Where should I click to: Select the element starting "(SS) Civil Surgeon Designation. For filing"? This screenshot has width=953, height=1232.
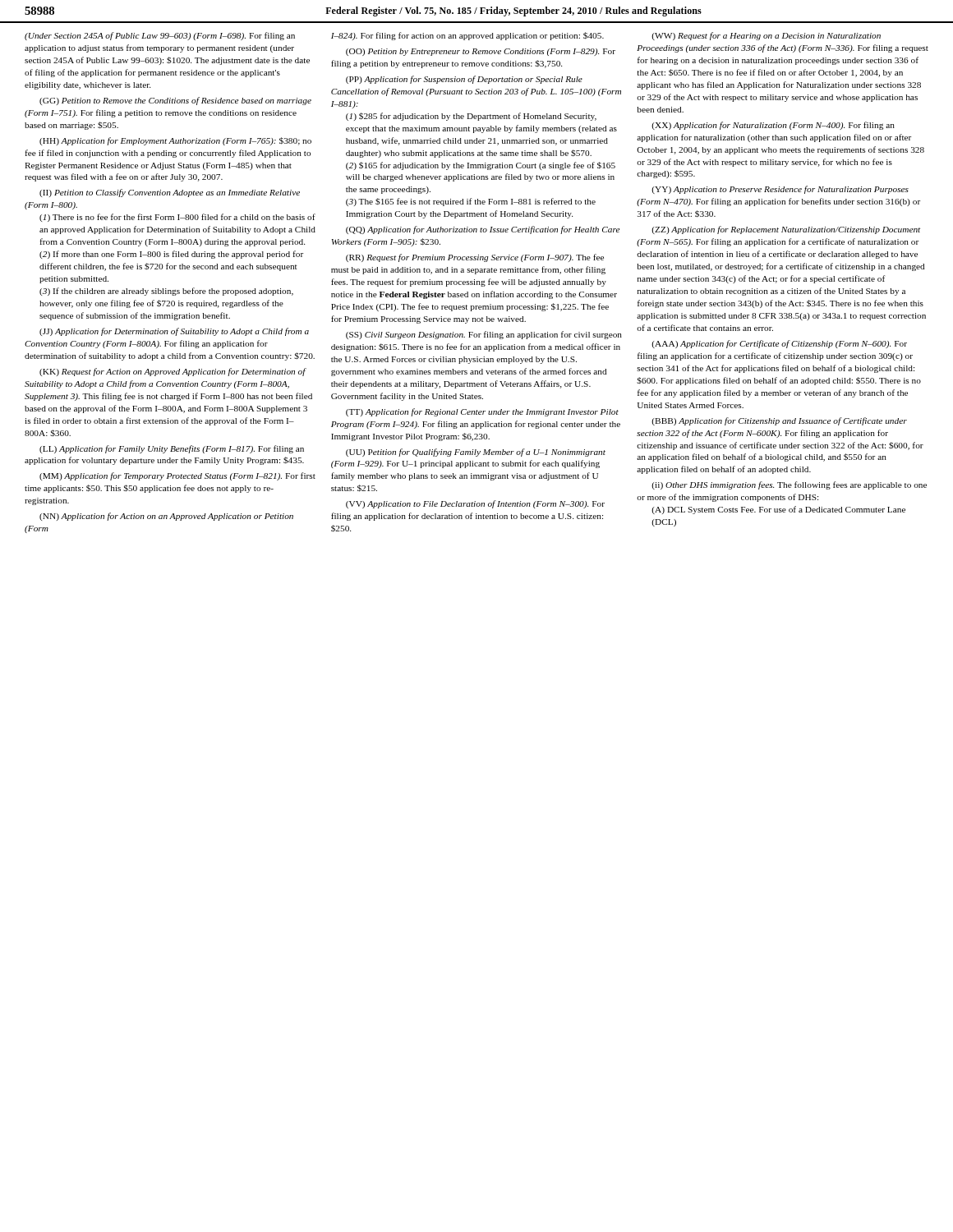pos(476,365)
